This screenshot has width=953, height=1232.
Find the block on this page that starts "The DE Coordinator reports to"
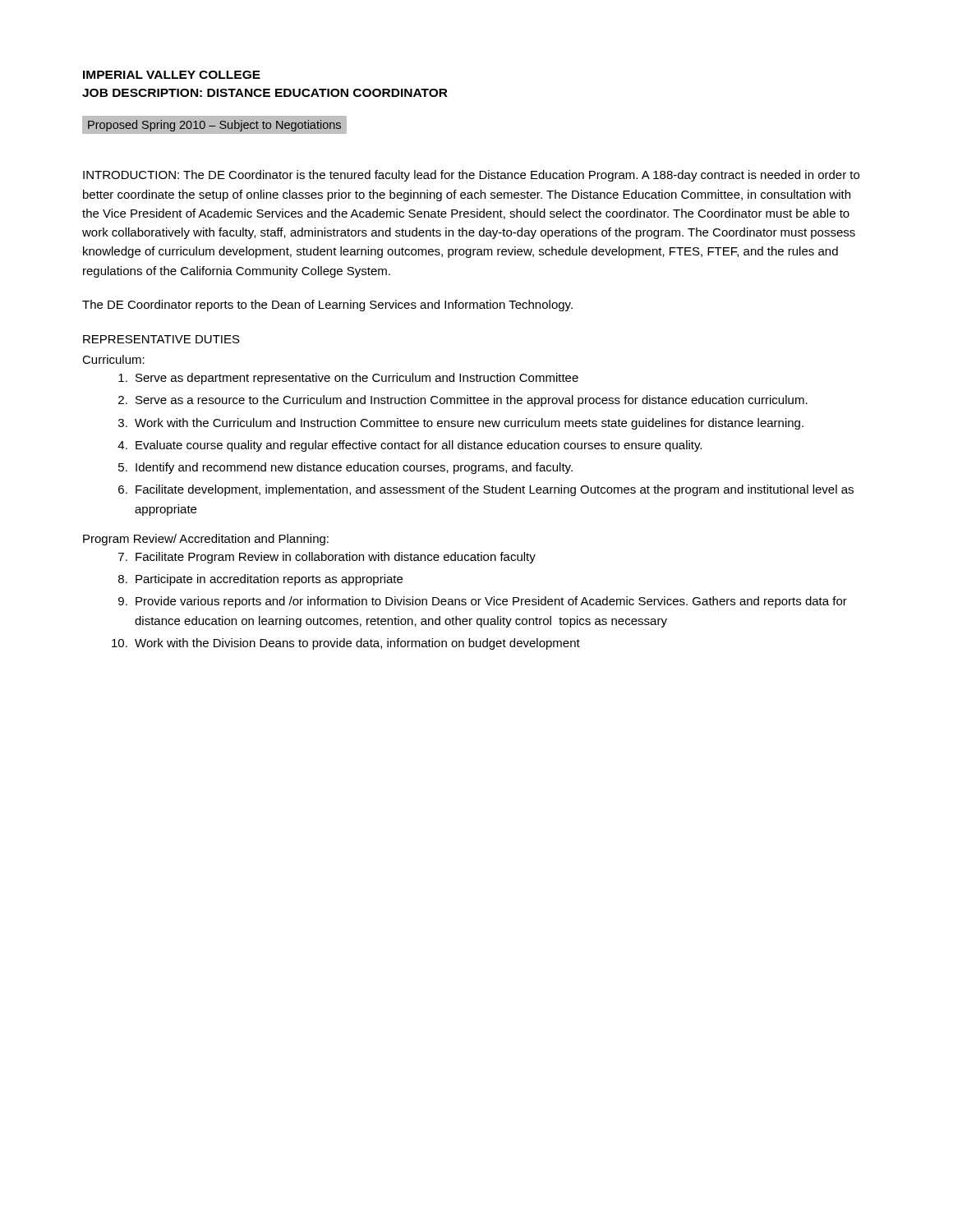[x=328, y=304]
